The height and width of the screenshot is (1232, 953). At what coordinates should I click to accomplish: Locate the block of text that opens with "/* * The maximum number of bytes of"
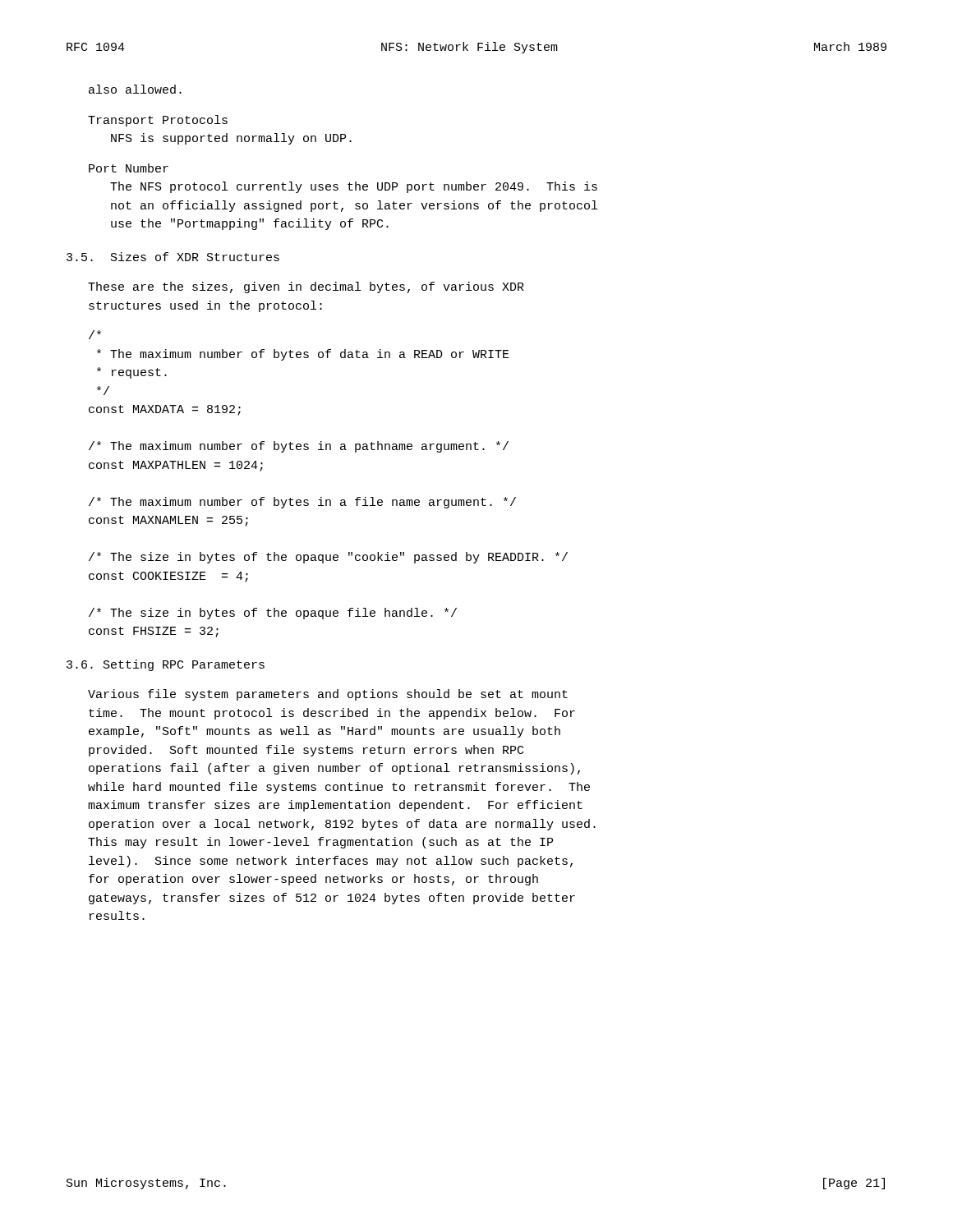click(x=95, y=335)
